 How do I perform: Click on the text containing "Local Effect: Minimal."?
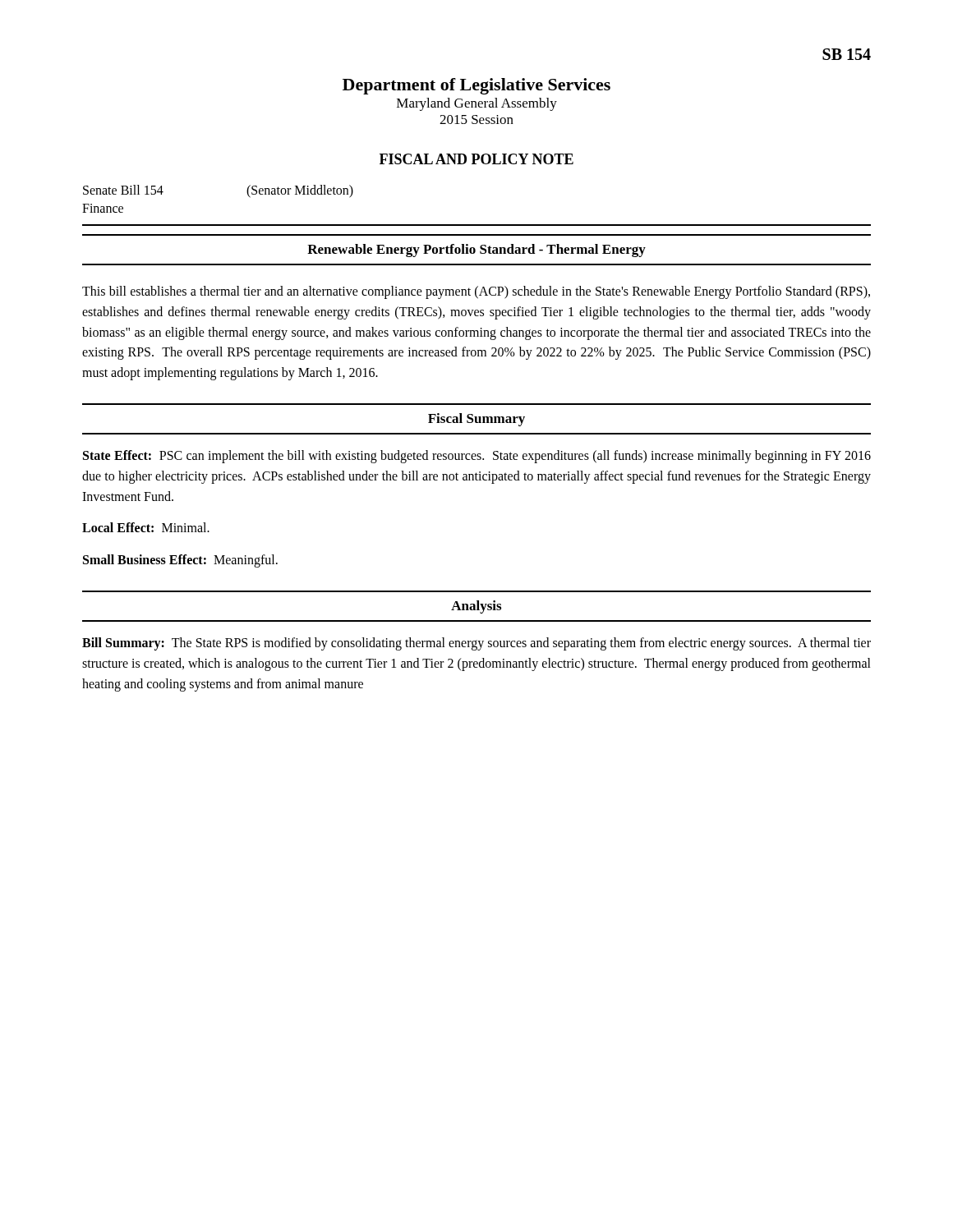146,528
